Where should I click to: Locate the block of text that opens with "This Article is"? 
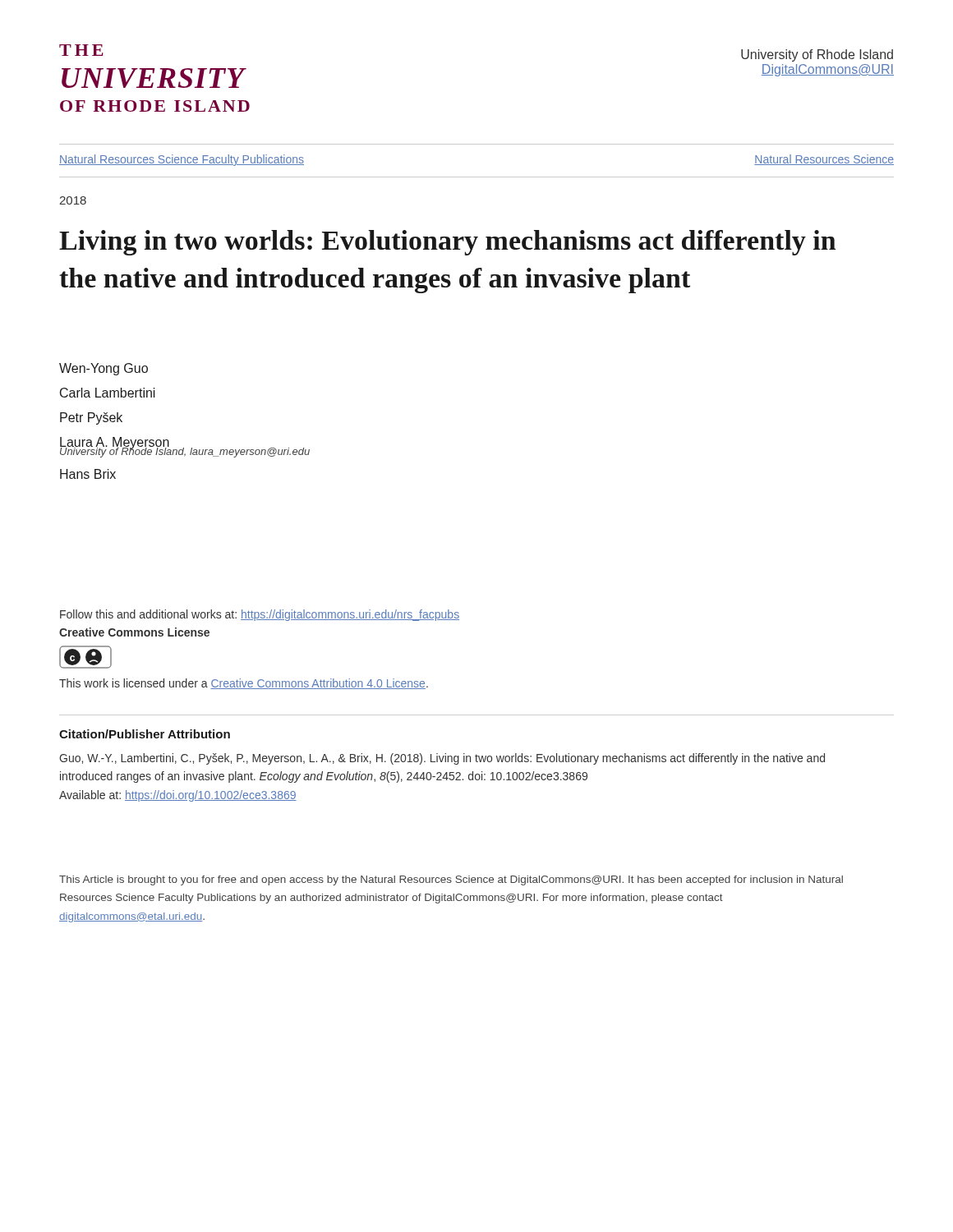pyautogui.click(x=451, y=898)
